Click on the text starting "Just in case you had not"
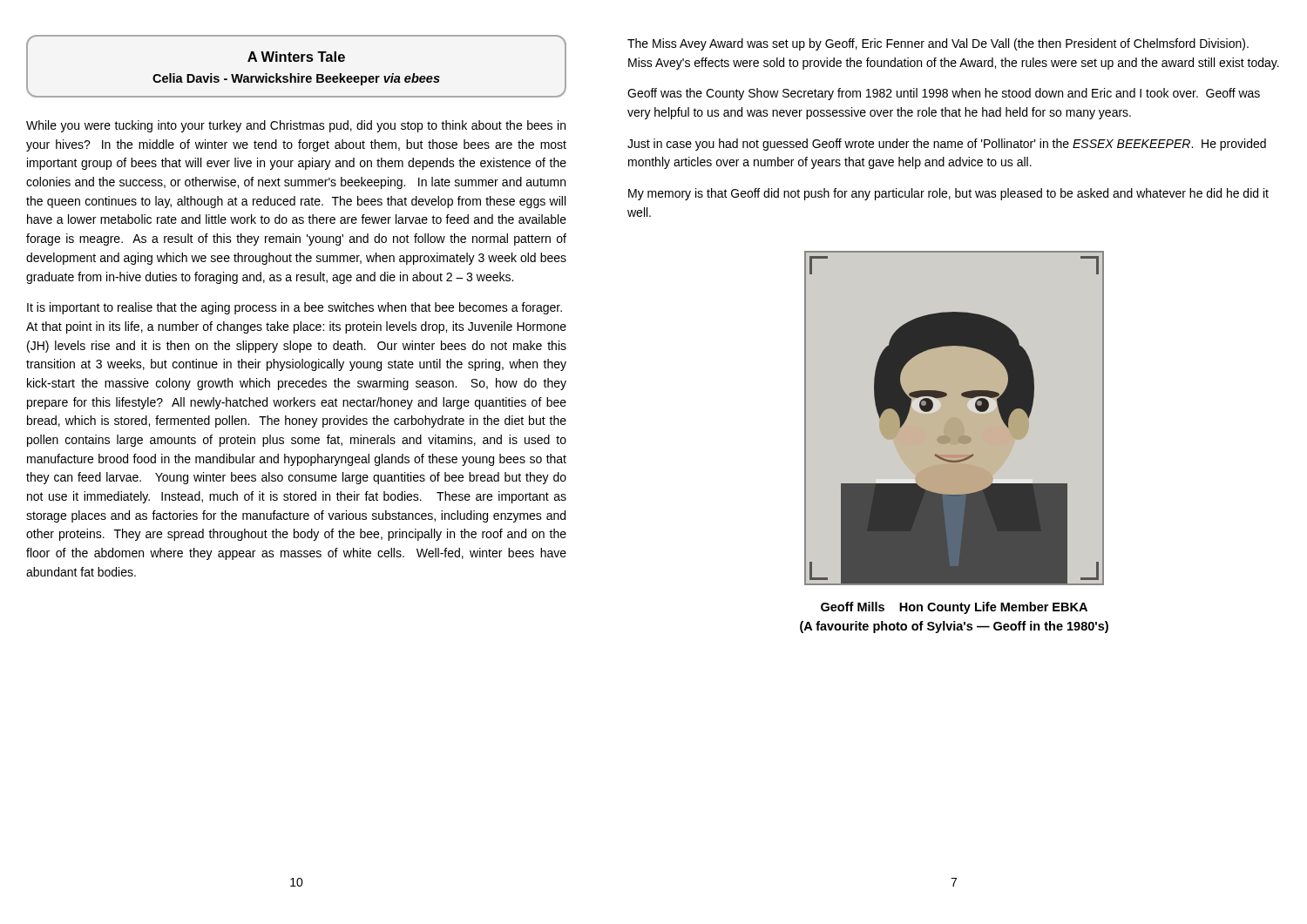 pyautogui.click(x=947, y=153)
